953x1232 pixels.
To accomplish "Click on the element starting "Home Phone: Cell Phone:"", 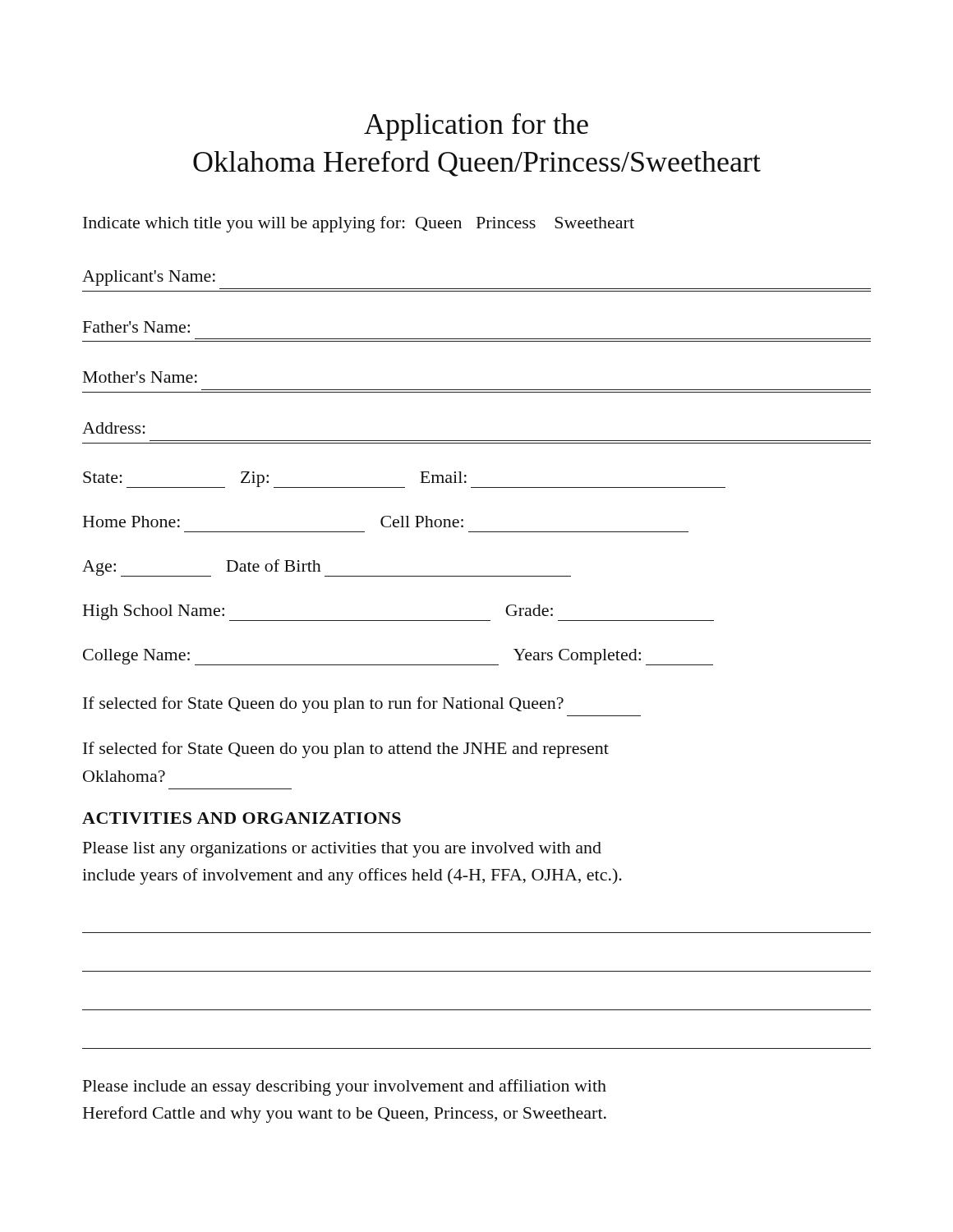I will click(x=385, y=522).
